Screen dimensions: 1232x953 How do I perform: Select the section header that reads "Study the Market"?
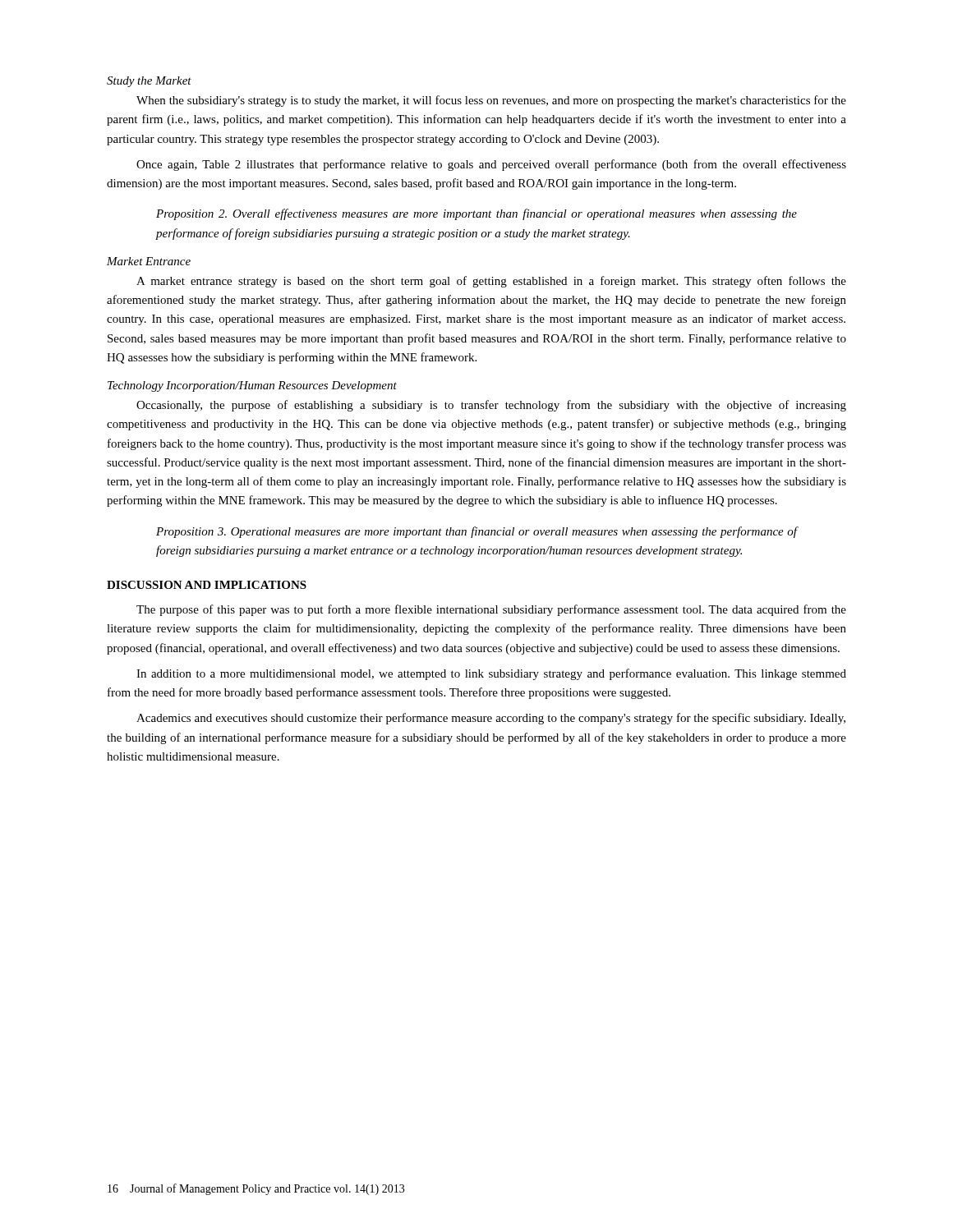pos(149,81)
